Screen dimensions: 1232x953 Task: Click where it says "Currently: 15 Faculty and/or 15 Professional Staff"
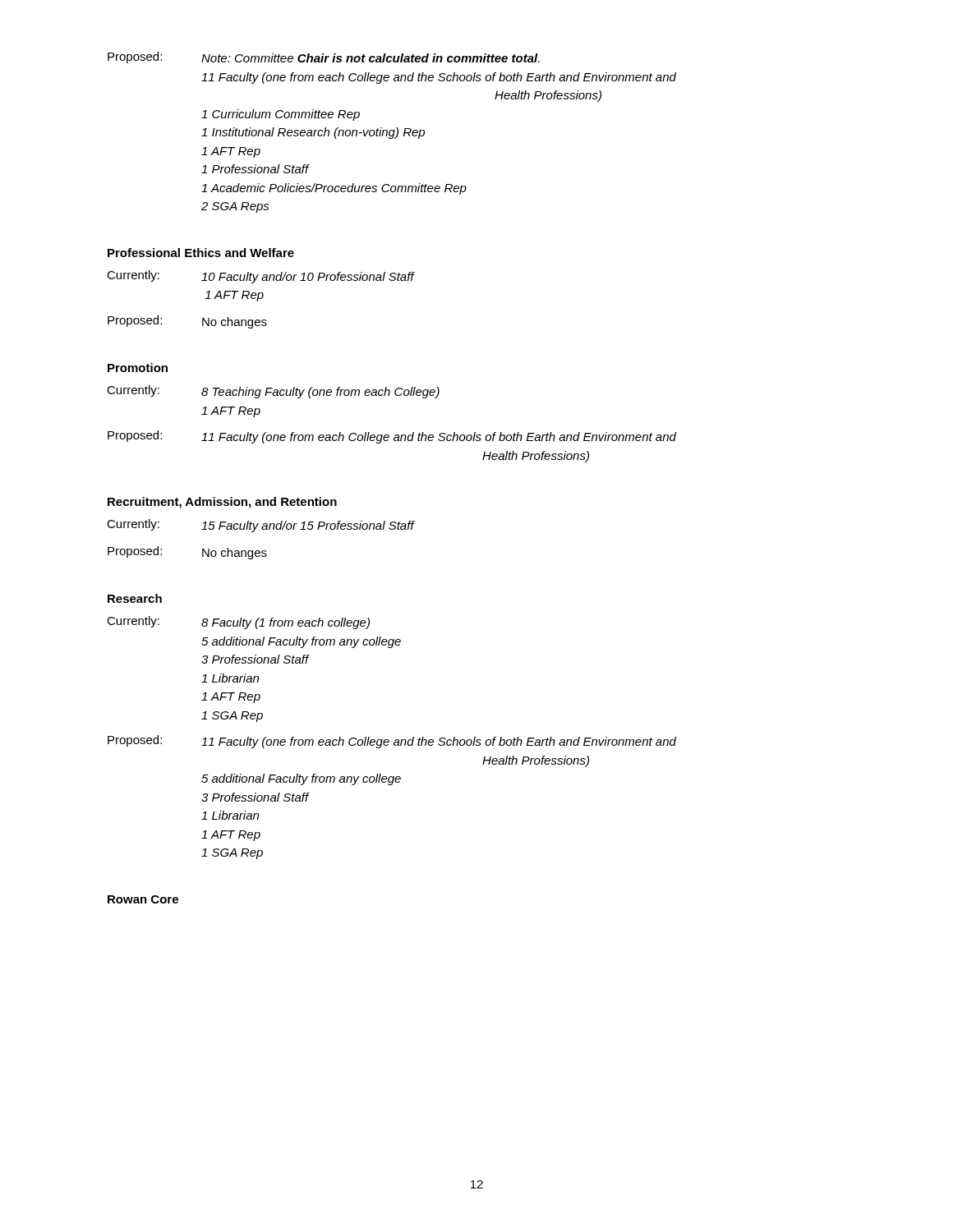261,526
